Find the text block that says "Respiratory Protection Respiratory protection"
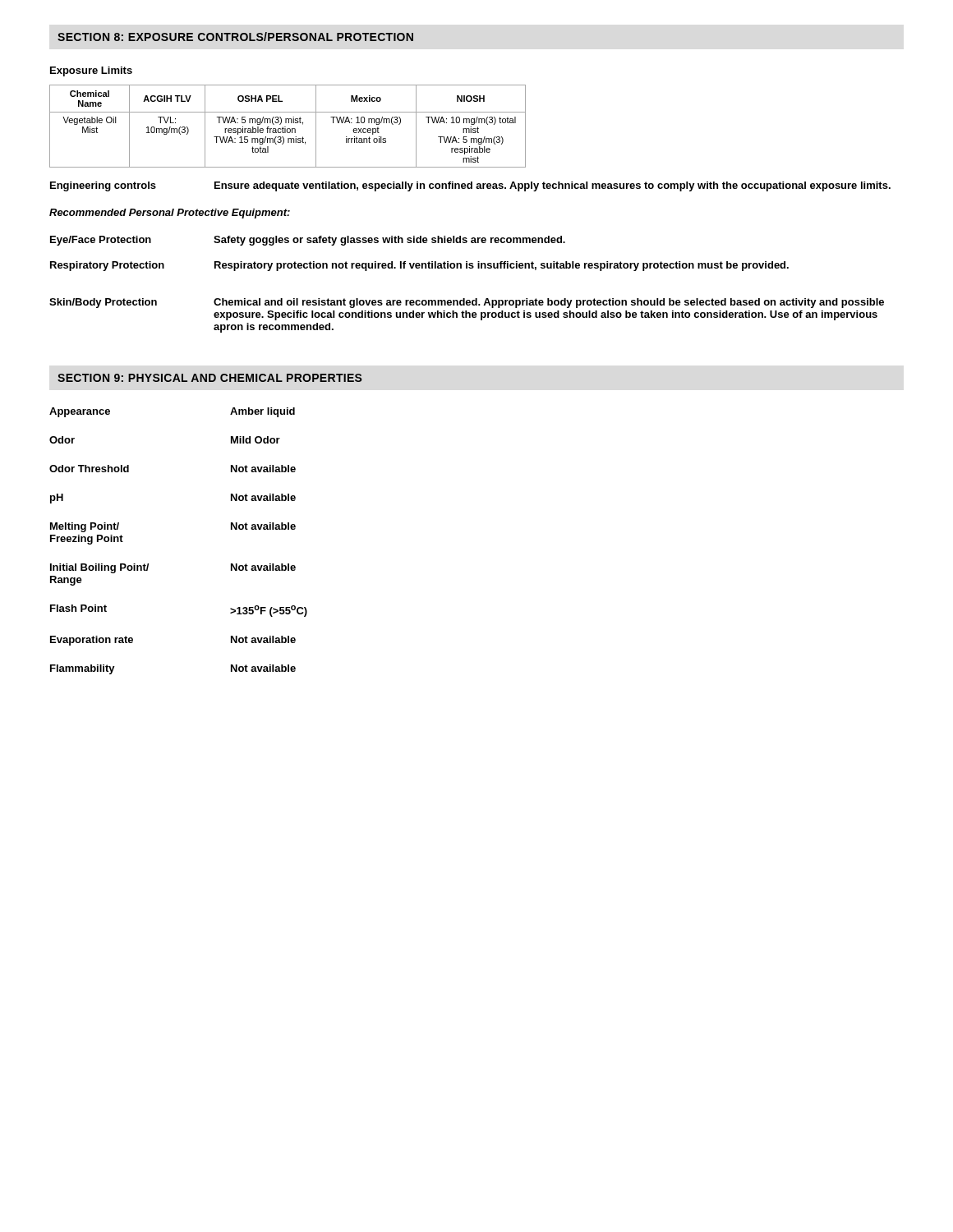The image size is (953, 1232). tap(476, 265)
